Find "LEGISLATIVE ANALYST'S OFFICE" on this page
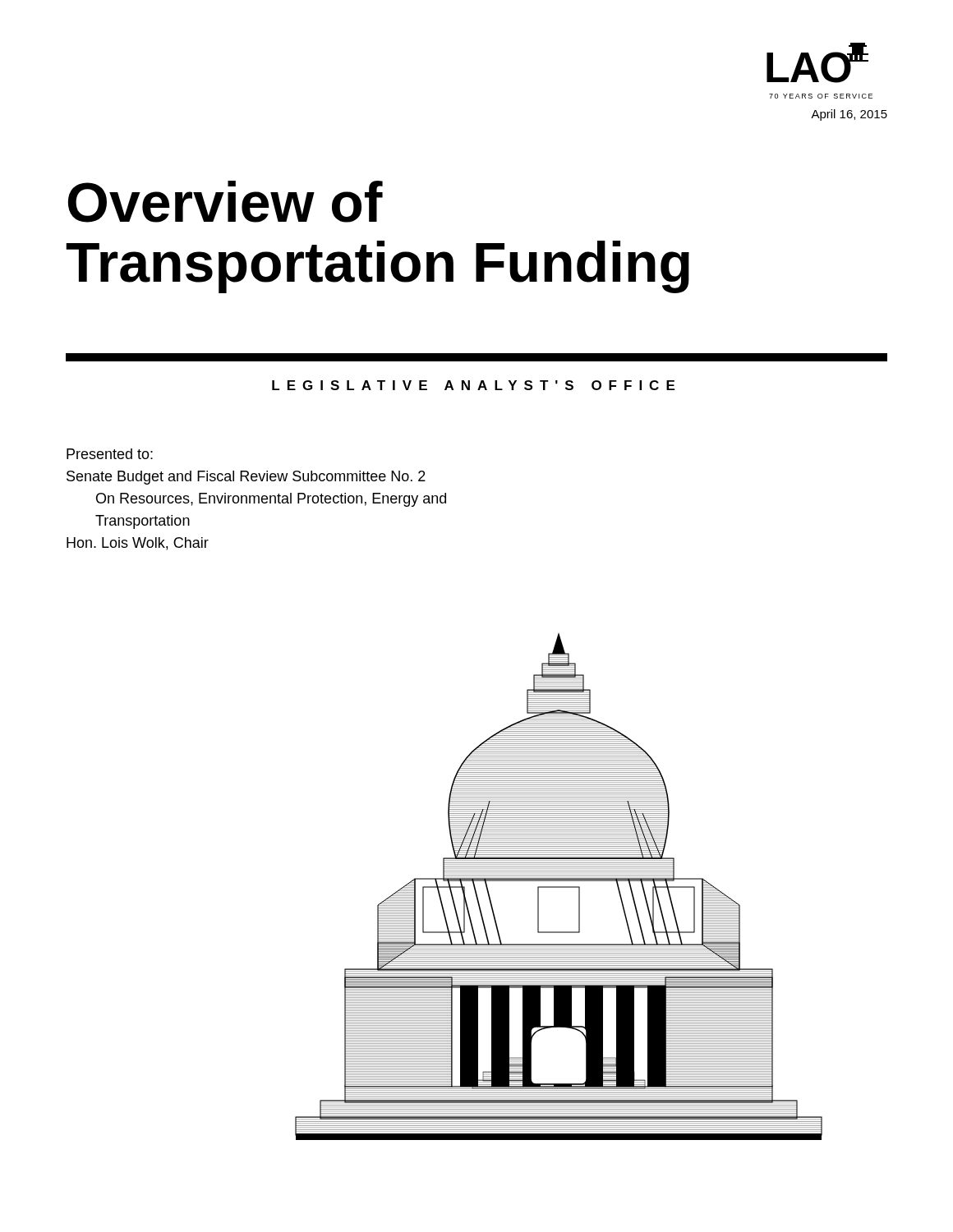 point(476,386)
